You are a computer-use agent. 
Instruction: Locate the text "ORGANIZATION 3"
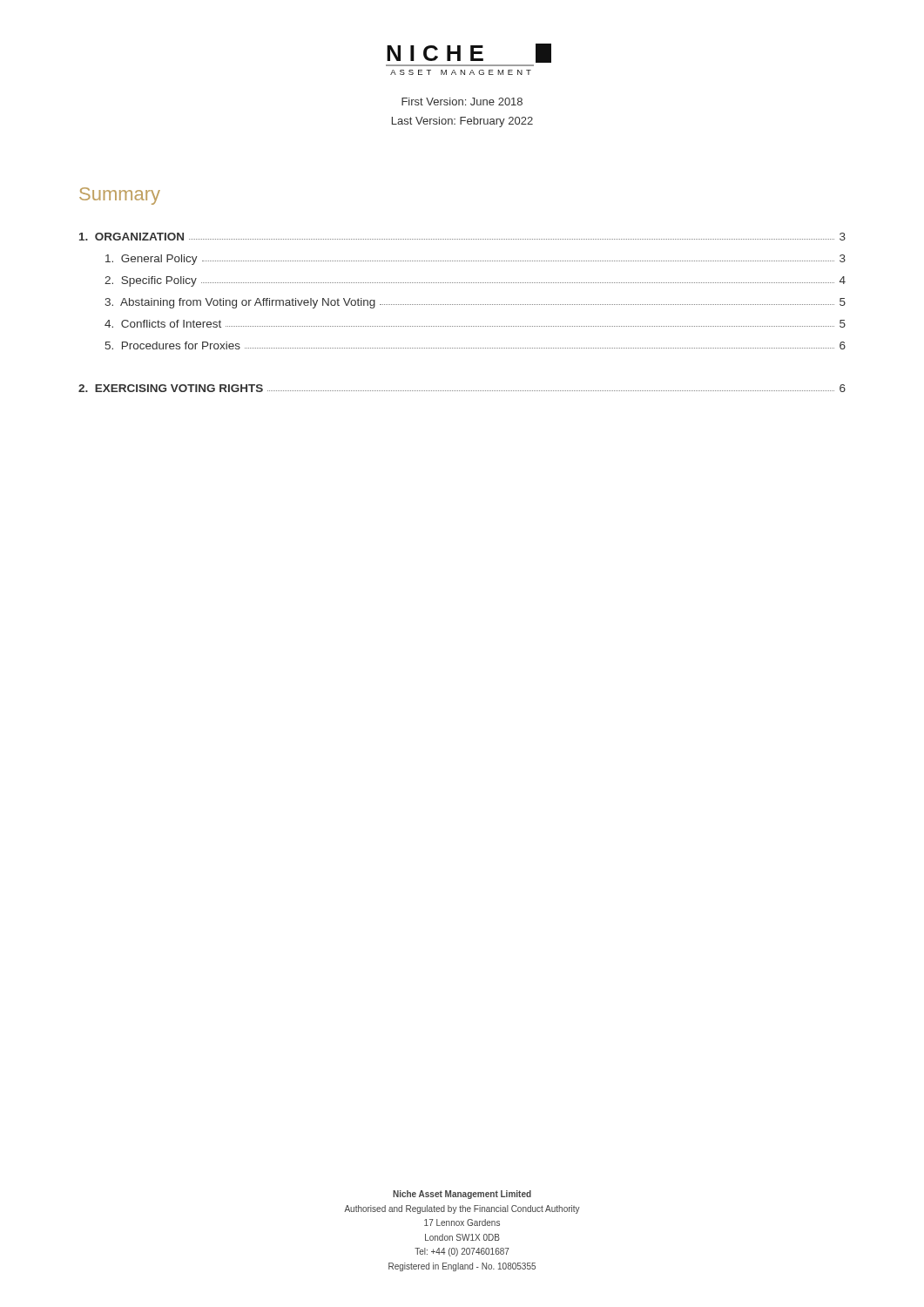click(x=462, y=237)
